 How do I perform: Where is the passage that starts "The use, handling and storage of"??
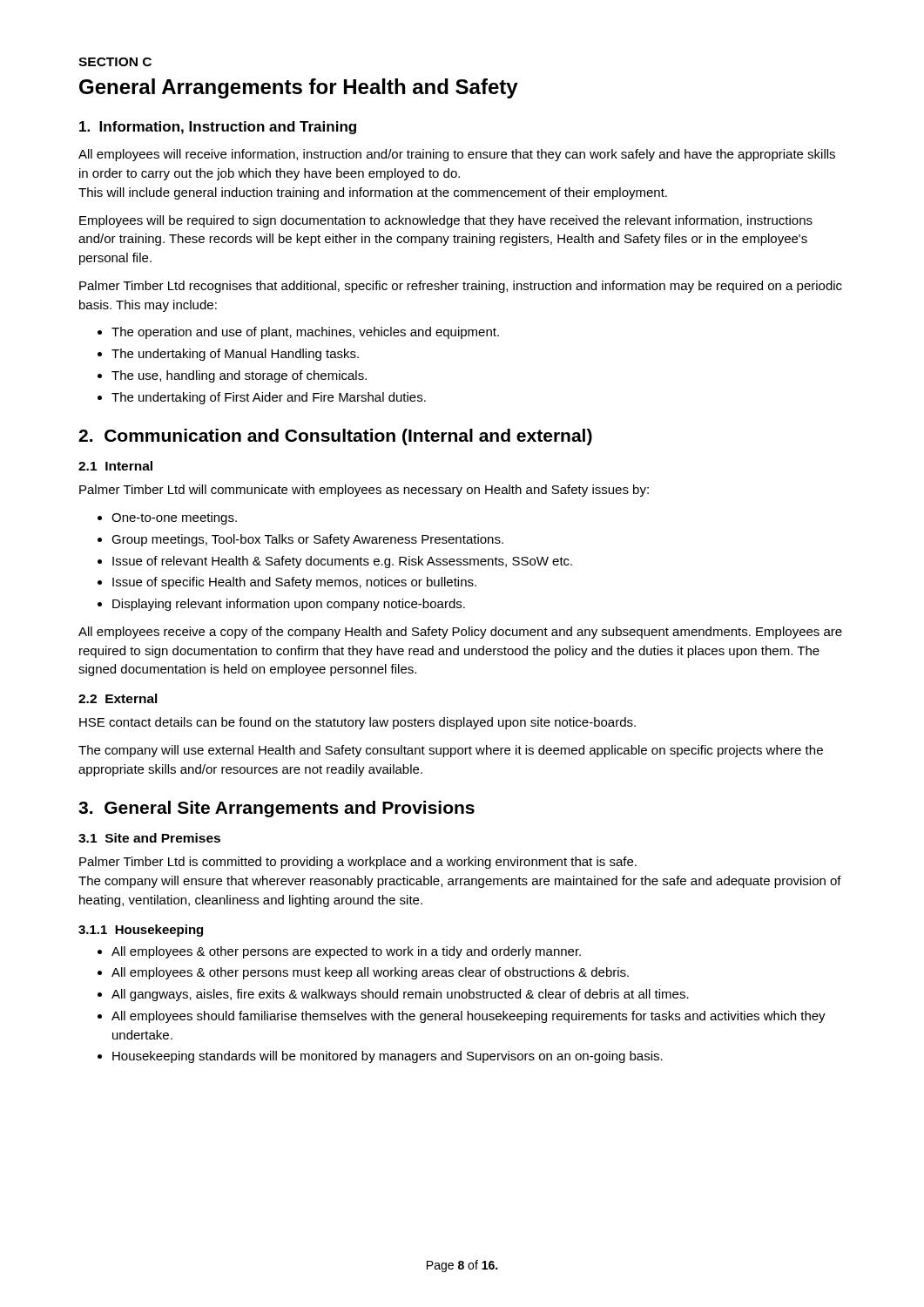pyautogui.click(x=232, y=376)
